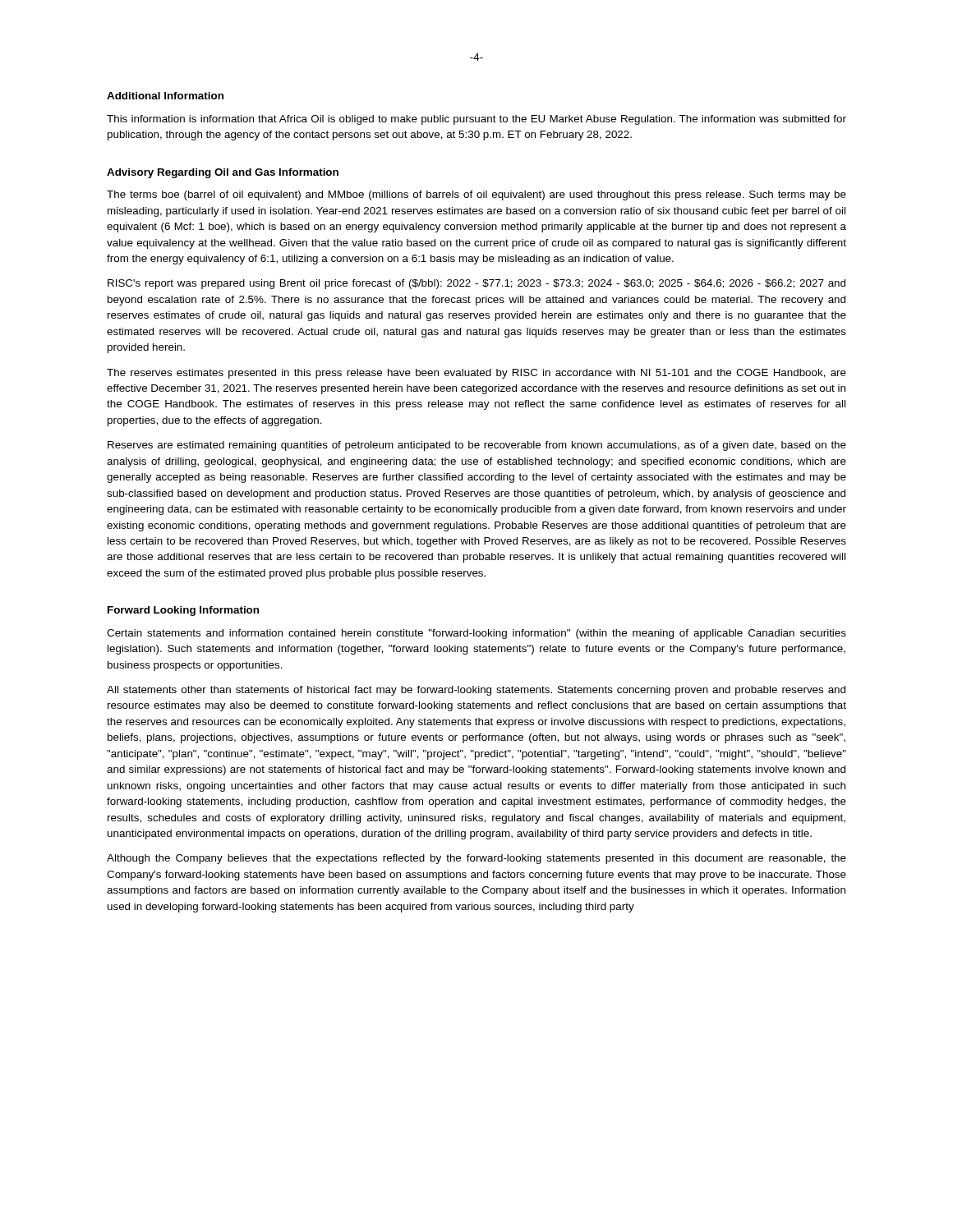Locate the block of text that opens with "All statements other than statements of historical"

point(476,761)
